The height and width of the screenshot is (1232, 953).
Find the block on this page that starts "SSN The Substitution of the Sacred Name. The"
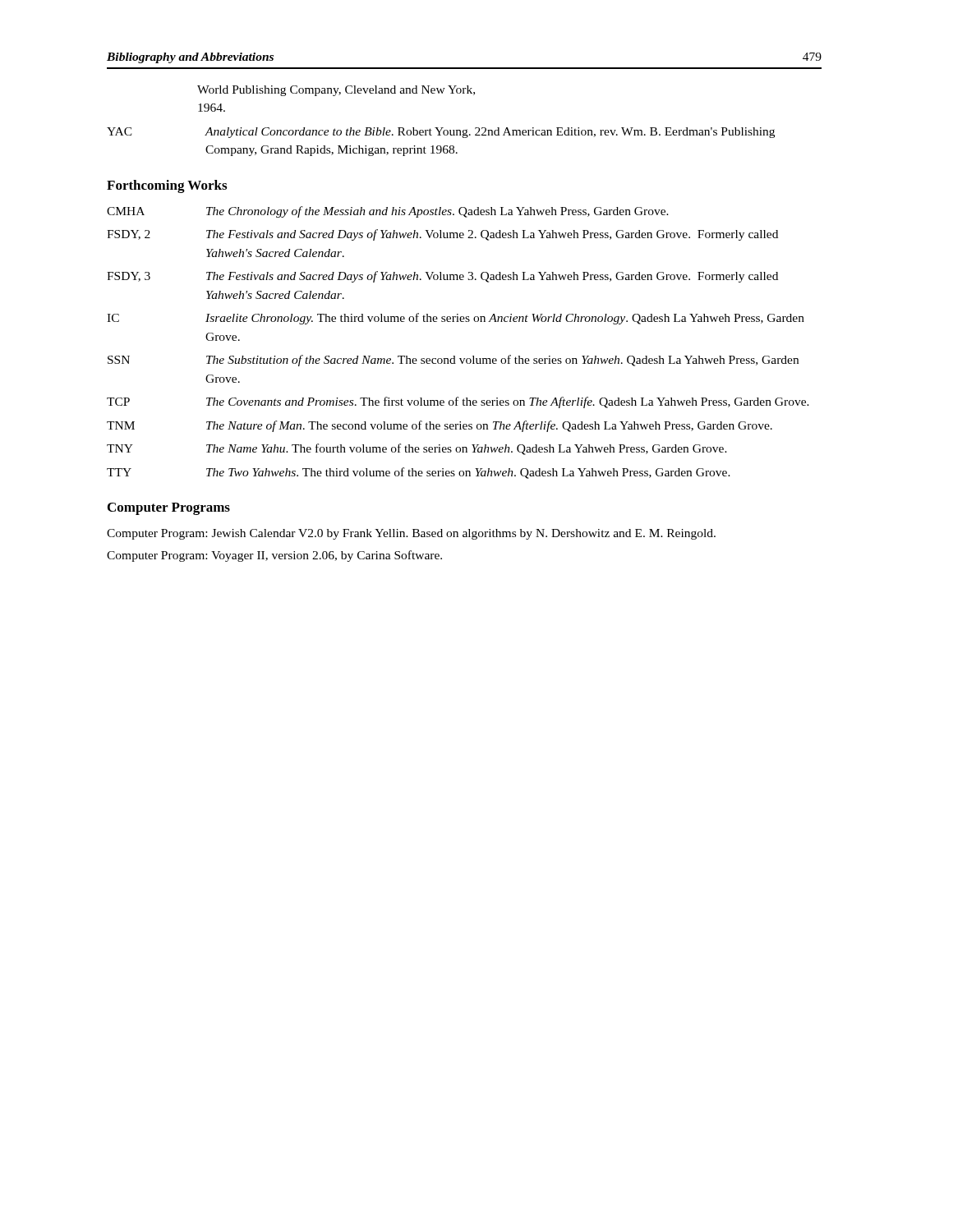click(464, 369)
